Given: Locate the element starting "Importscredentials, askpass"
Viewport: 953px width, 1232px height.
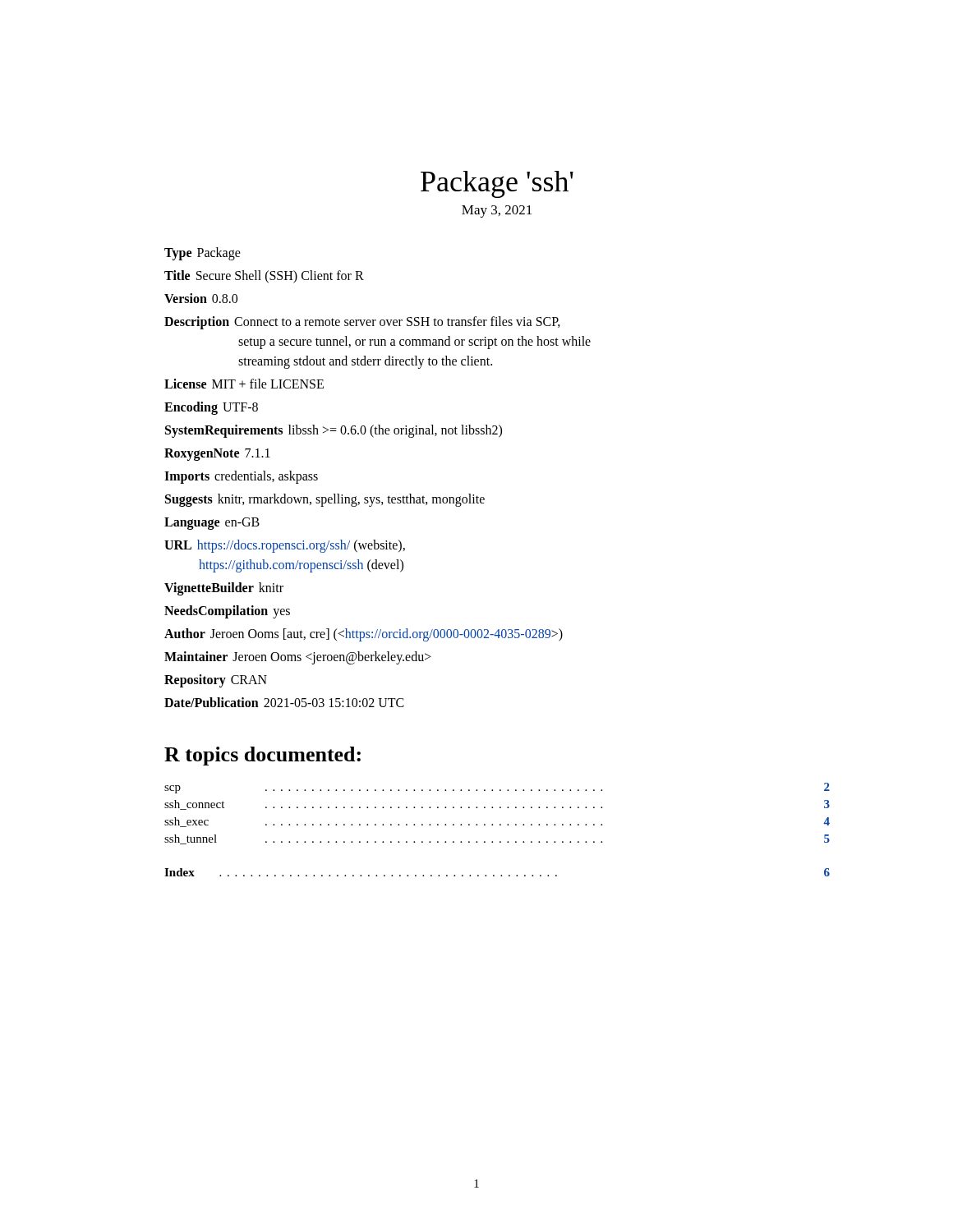Looking at the screenshot, I should (x=241, y=476).
